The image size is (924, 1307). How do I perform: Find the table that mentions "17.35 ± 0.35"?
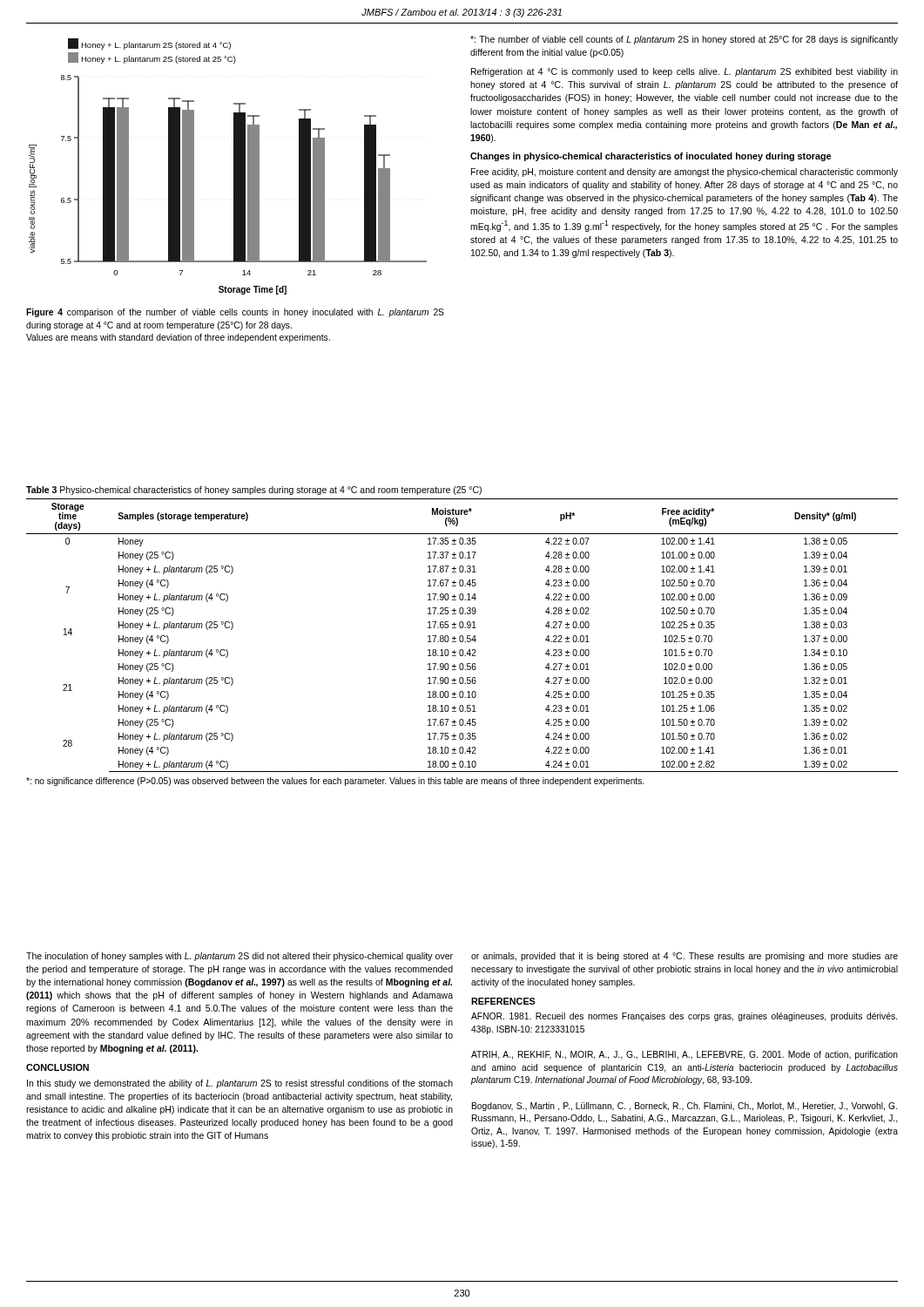point(462,635)
